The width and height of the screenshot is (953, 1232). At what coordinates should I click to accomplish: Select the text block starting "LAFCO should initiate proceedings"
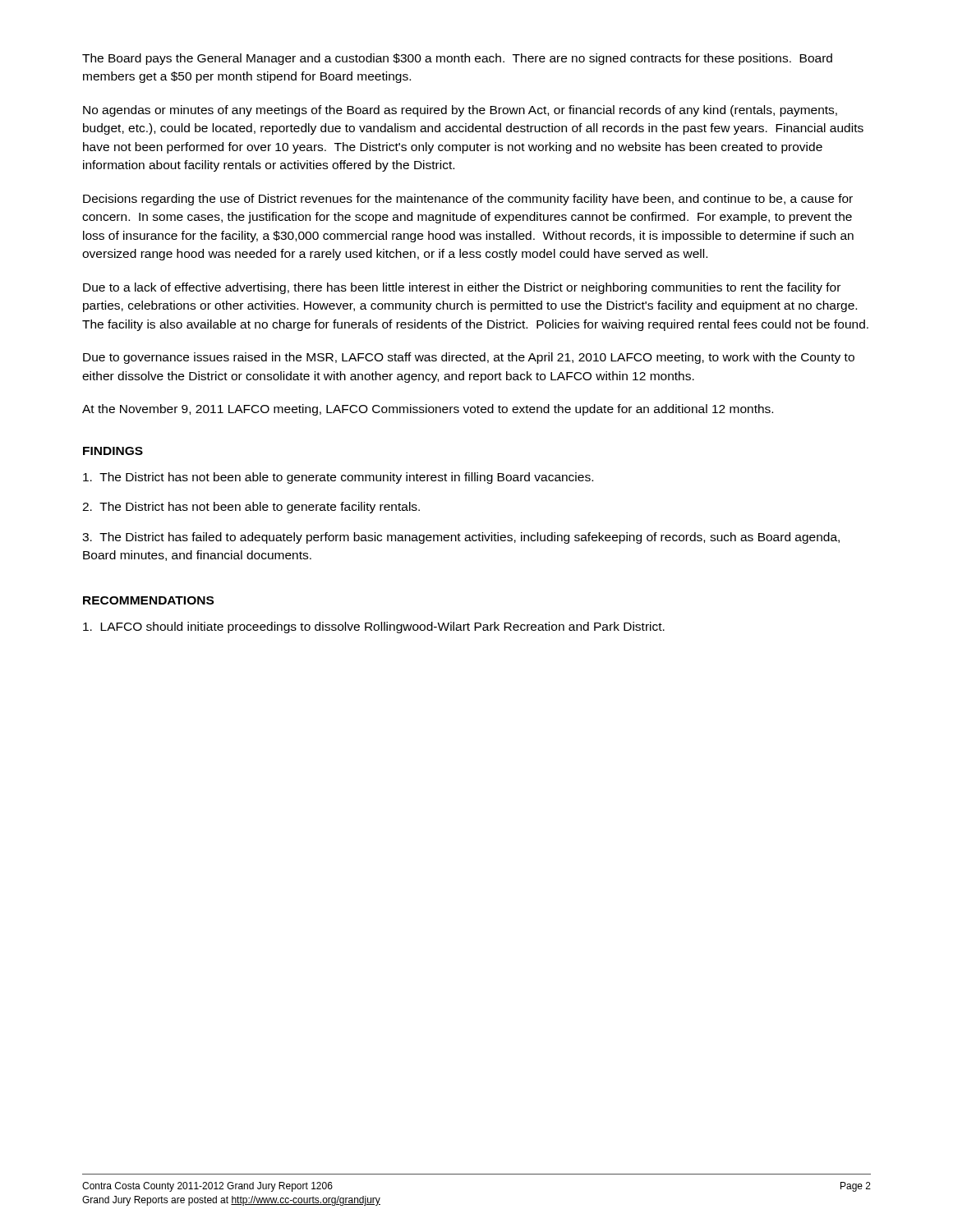click(x=374, y=627)
